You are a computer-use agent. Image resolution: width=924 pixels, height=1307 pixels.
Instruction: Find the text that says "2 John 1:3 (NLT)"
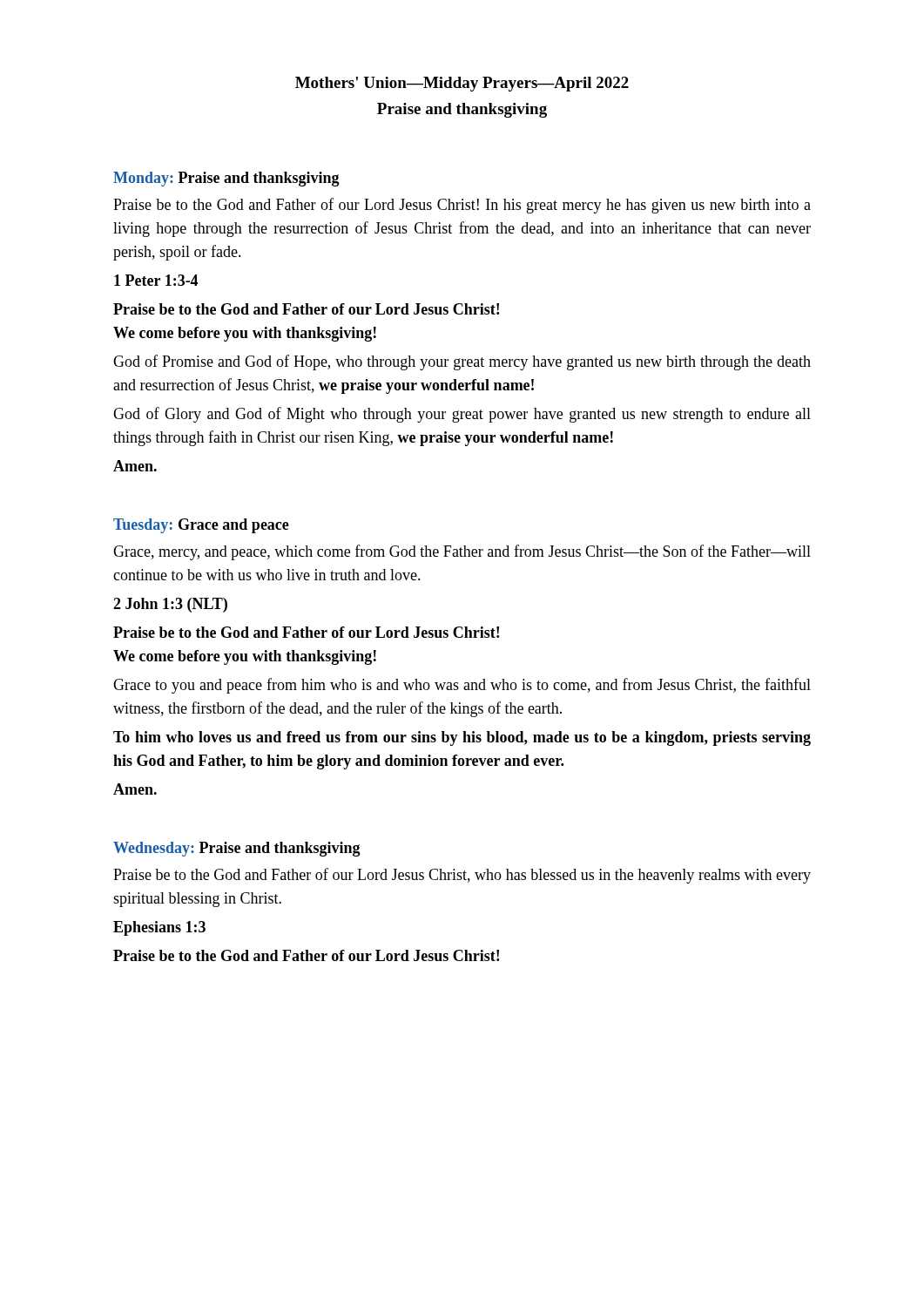pos(170,605)
